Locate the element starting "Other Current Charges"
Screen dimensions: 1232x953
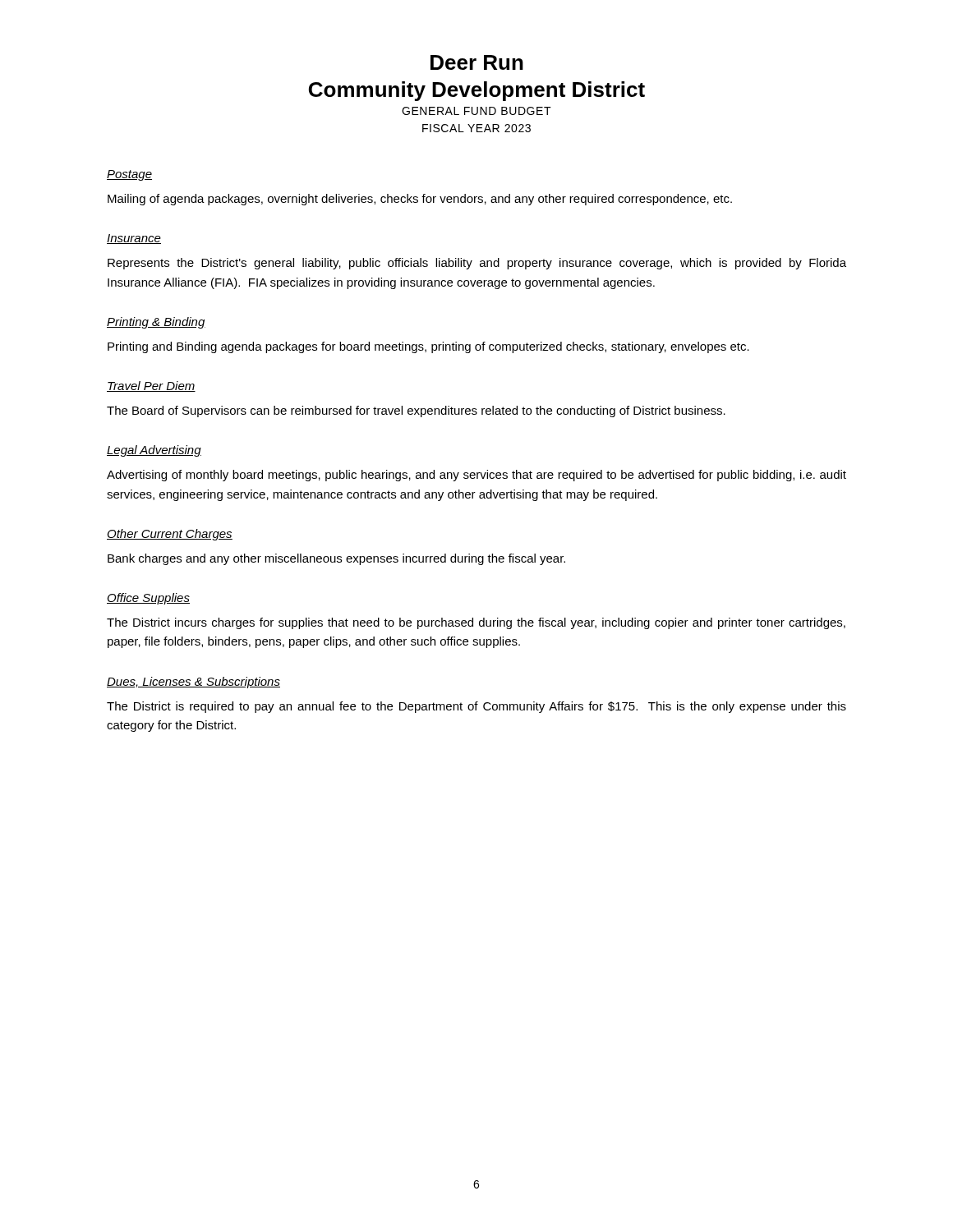tap(169, 533)
